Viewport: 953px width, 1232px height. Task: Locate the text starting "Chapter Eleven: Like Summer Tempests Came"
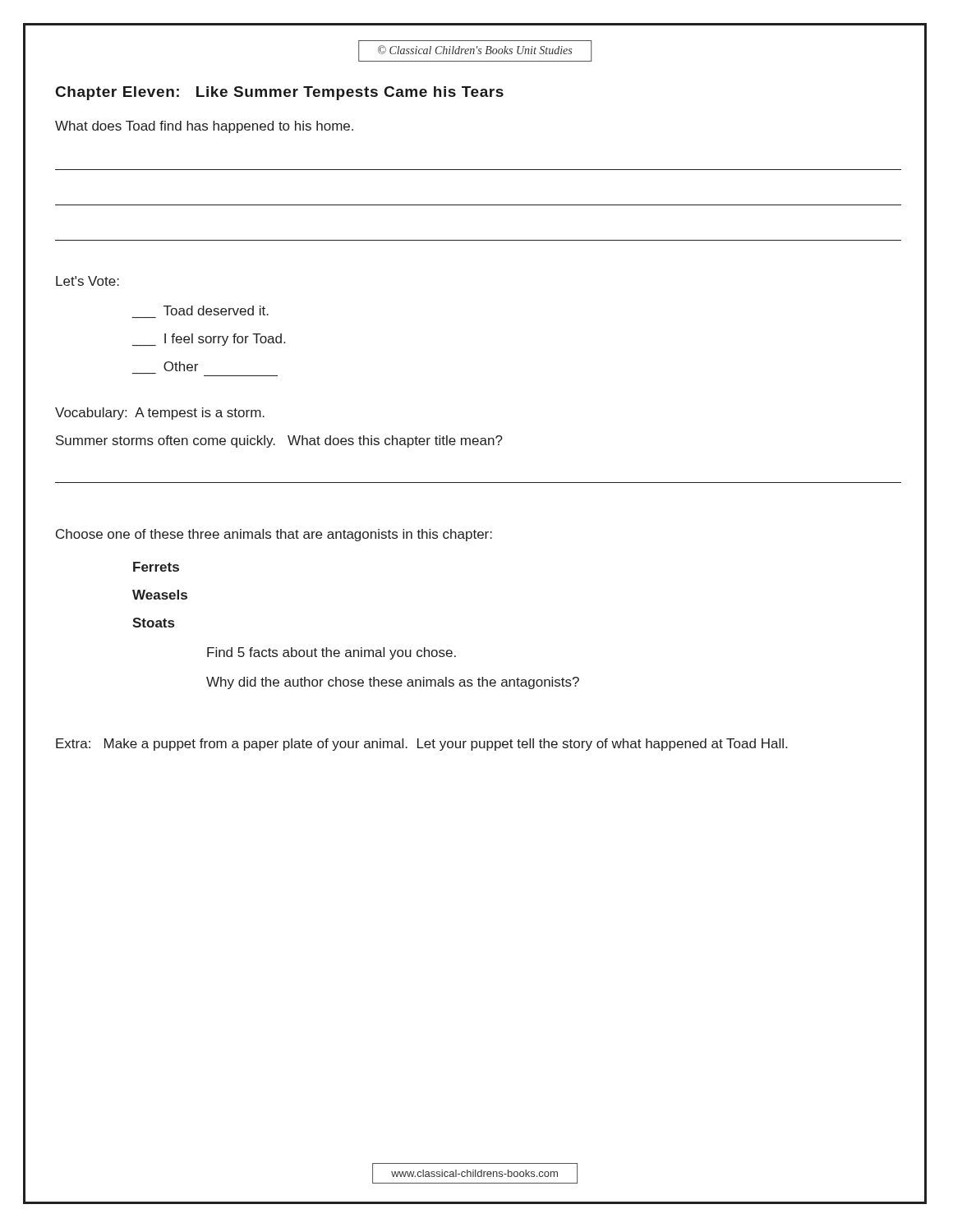click(x=280, y=92)
